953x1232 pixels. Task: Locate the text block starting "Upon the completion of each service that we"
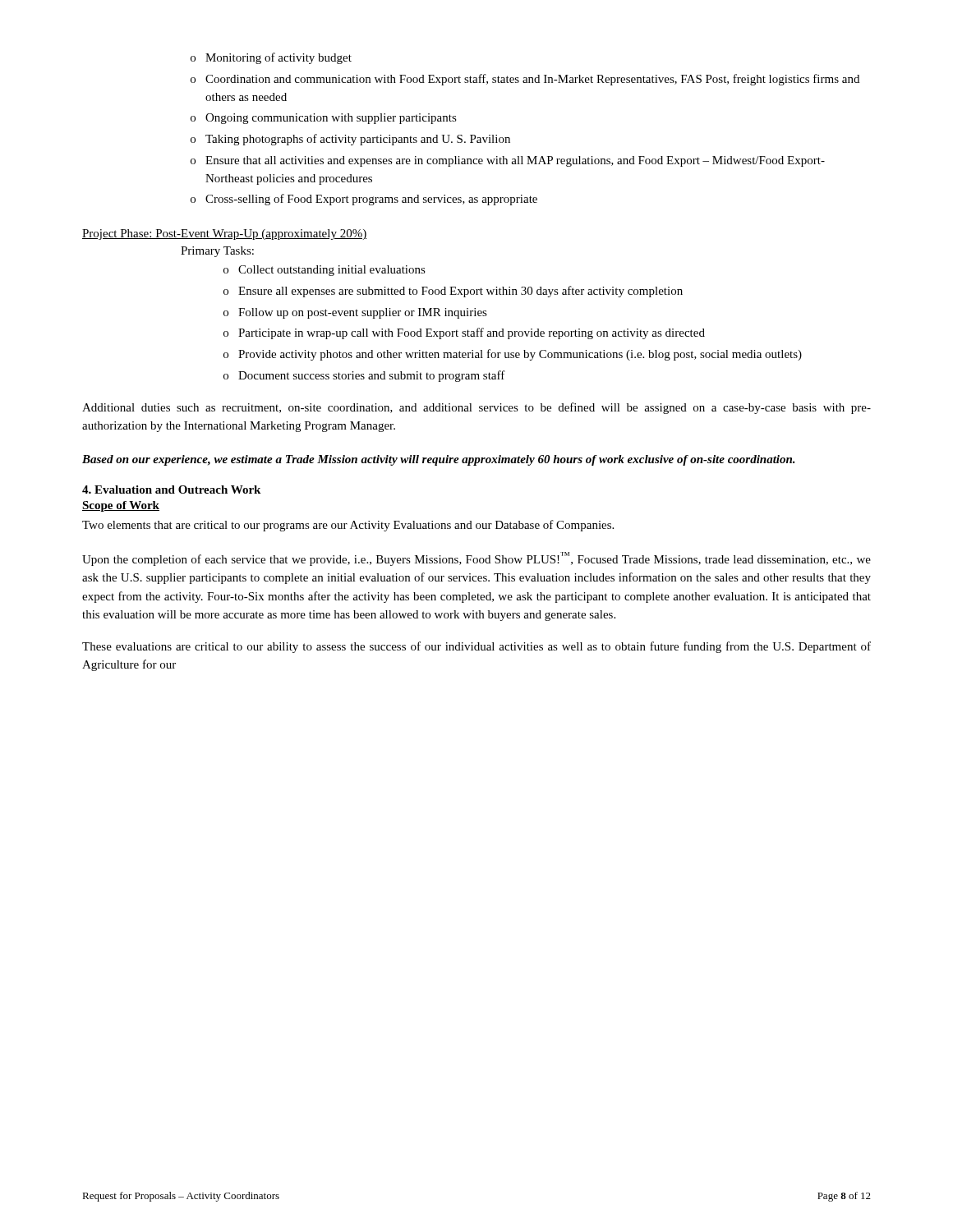point(476,585)
